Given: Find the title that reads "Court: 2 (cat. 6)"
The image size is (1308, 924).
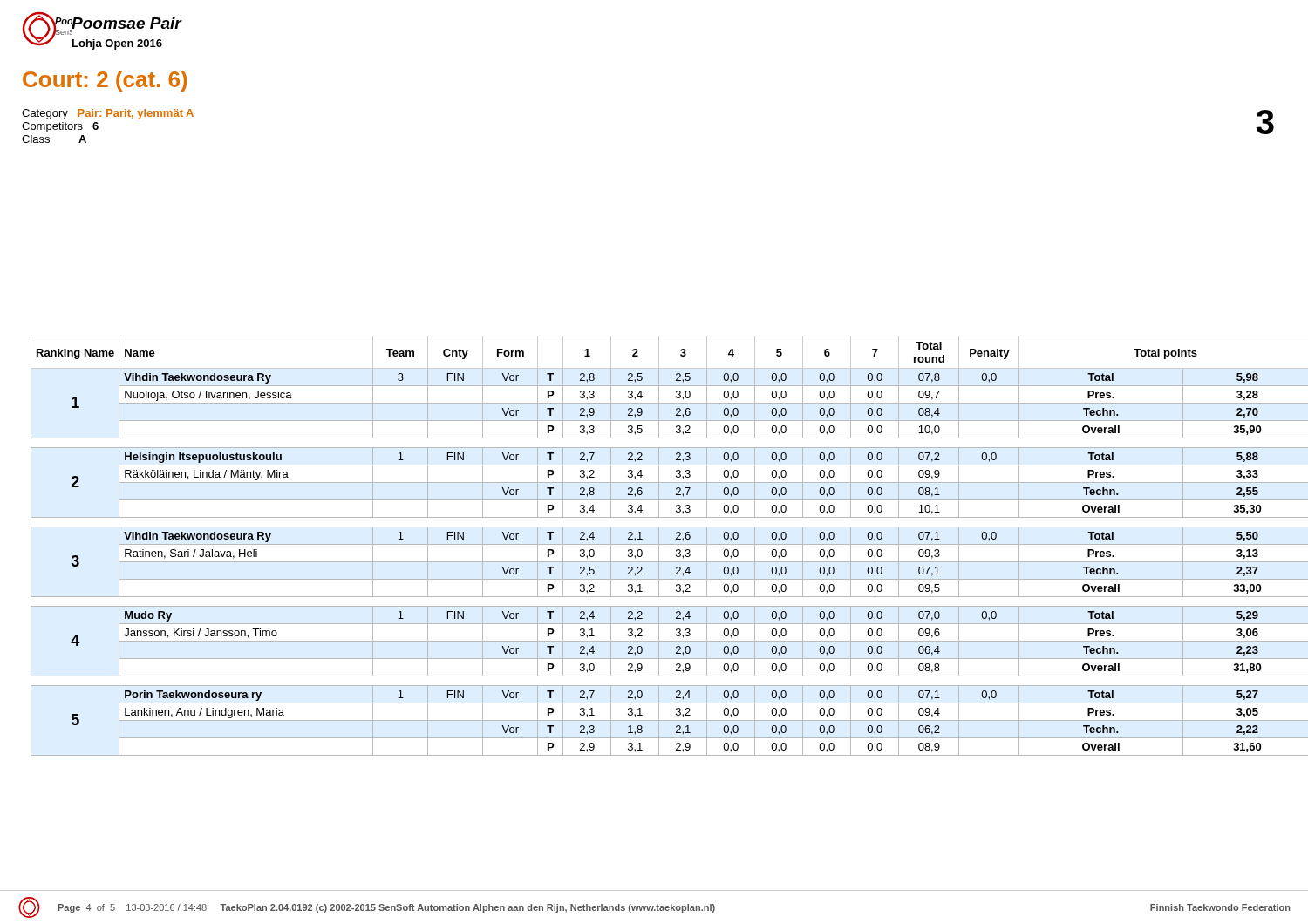Looking at the screenshot, I should click(105, 79).
